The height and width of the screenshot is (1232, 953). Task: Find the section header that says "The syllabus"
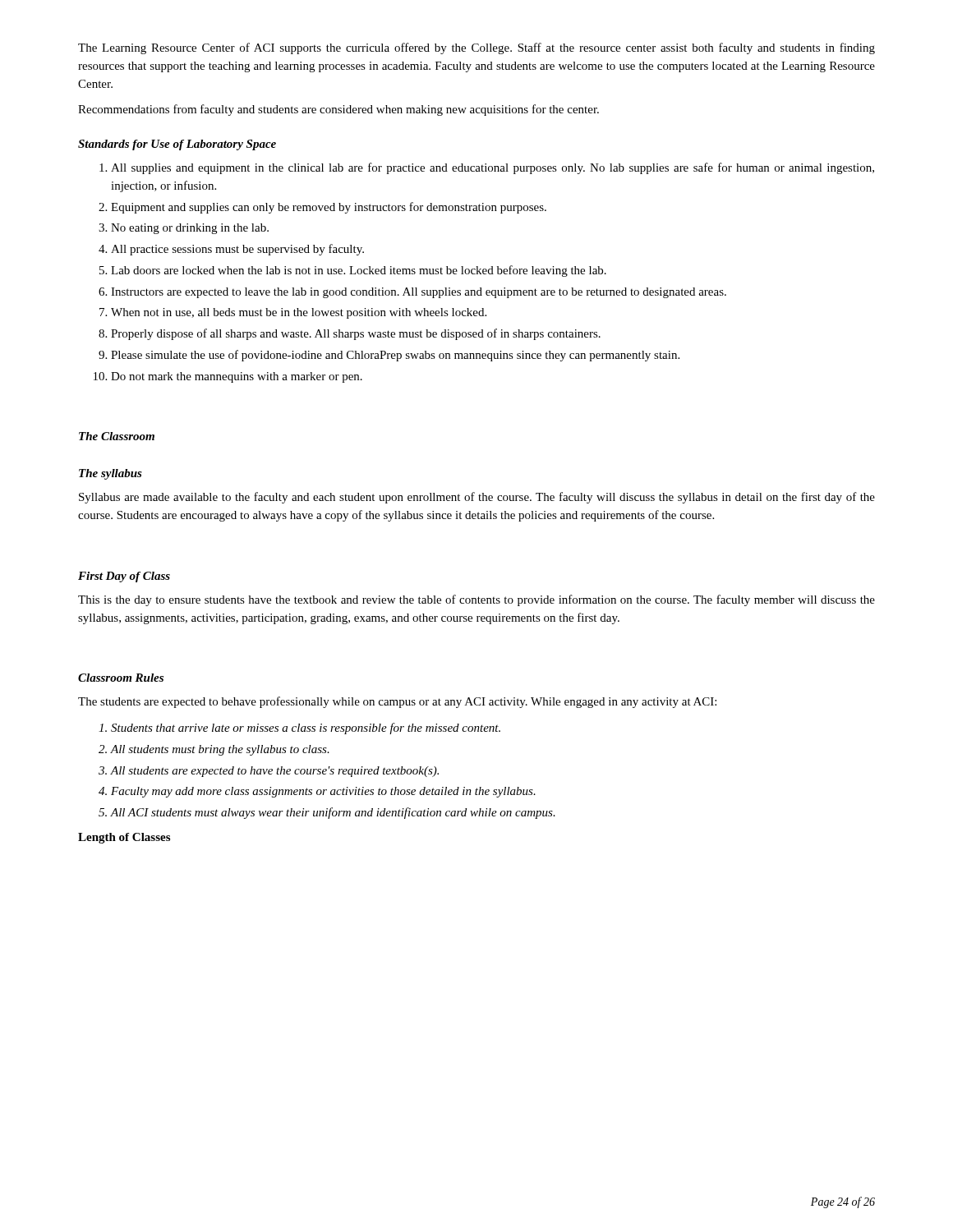point(110,473)
